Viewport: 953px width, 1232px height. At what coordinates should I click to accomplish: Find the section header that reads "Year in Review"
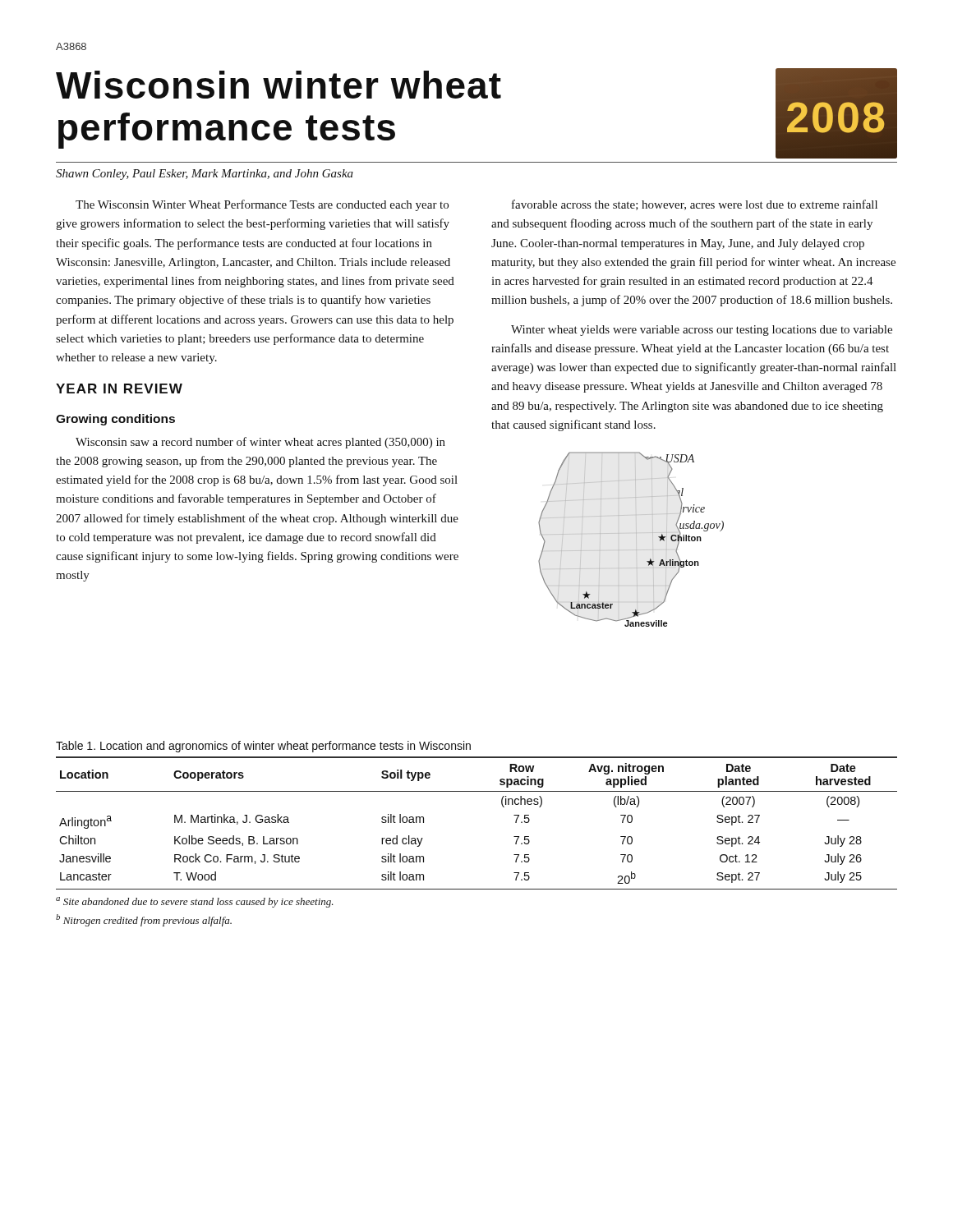[x=119, y=389]
